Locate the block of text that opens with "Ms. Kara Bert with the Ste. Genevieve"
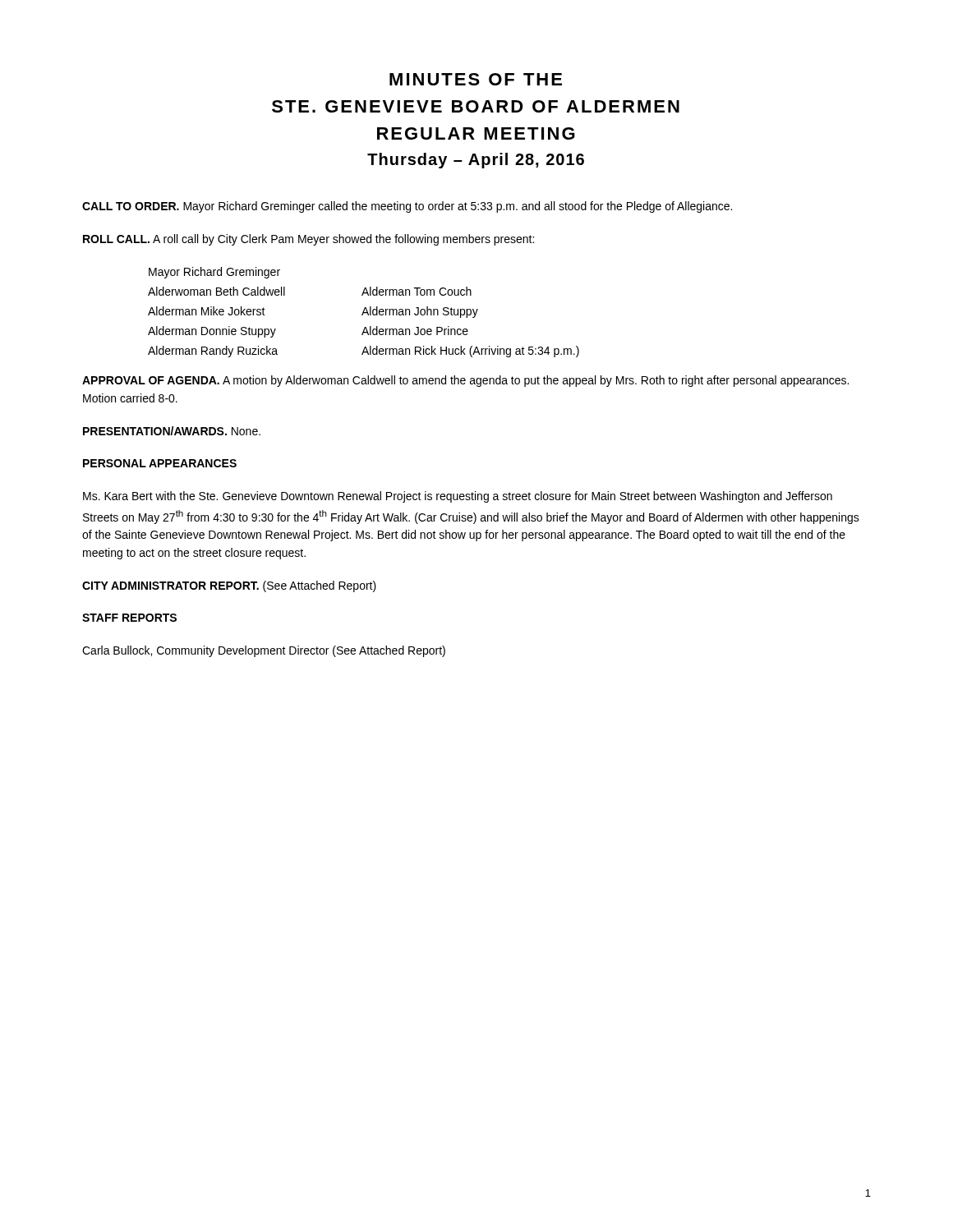The width and height of the screenshot is (953, 1232). coord(476,525)
